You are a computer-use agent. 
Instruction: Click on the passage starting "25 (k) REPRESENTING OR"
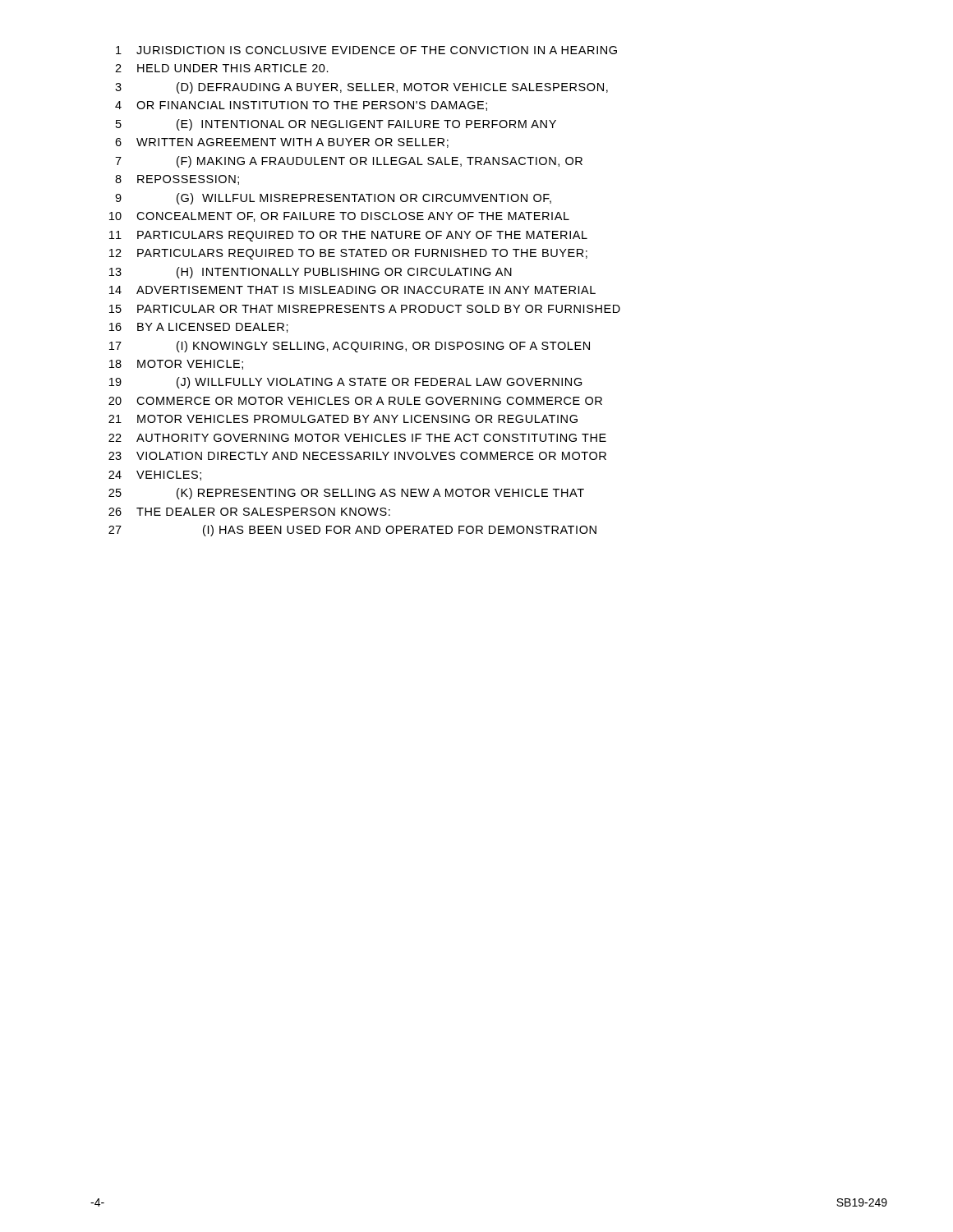pos(489,493)
